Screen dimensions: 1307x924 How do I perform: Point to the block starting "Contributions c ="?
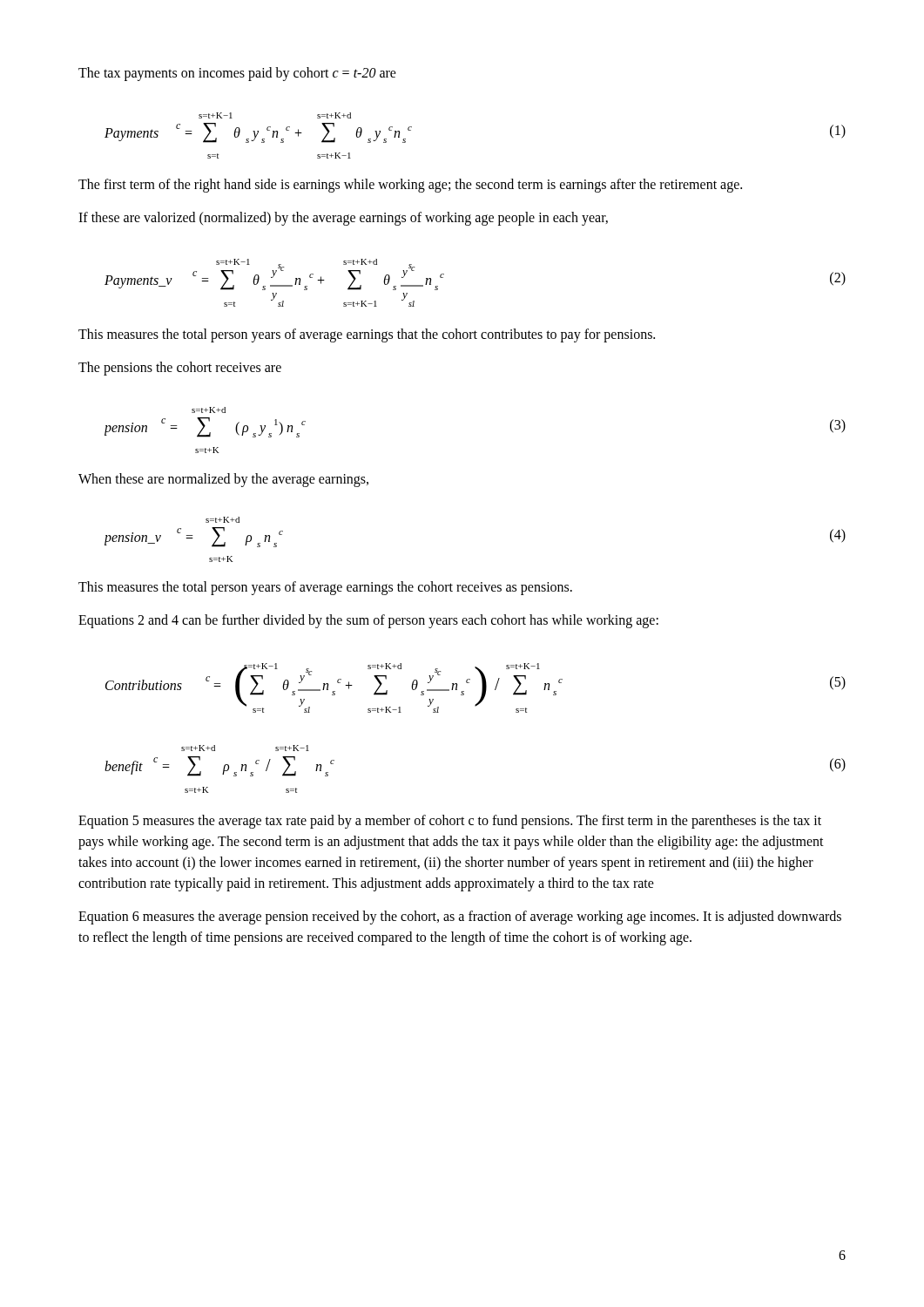pos(462,682)
